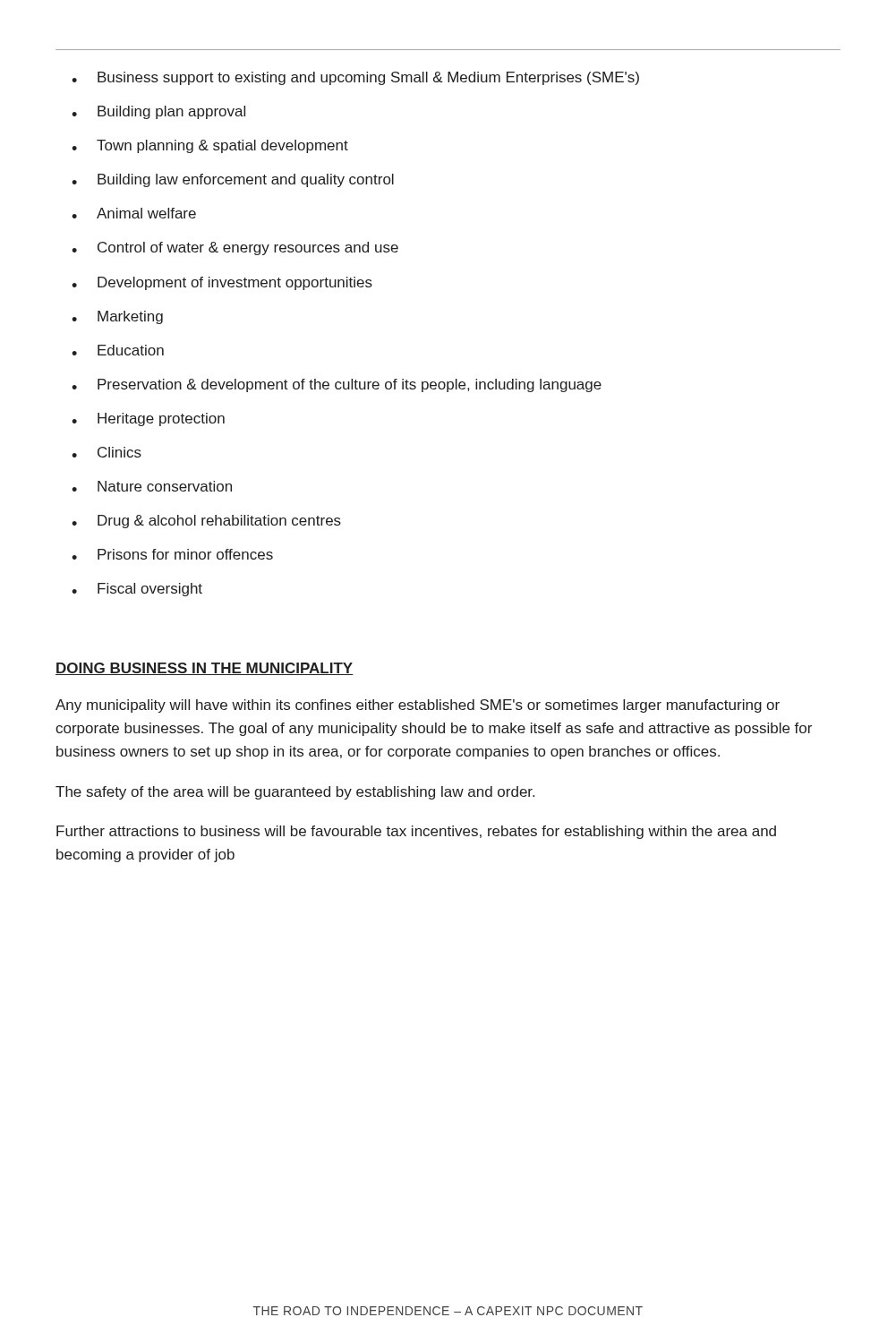Screen dimensions: 1343x896
Task: Find the passage starting "•Animal welfare"
Action: pyautogui.click(x=134, y=213)
